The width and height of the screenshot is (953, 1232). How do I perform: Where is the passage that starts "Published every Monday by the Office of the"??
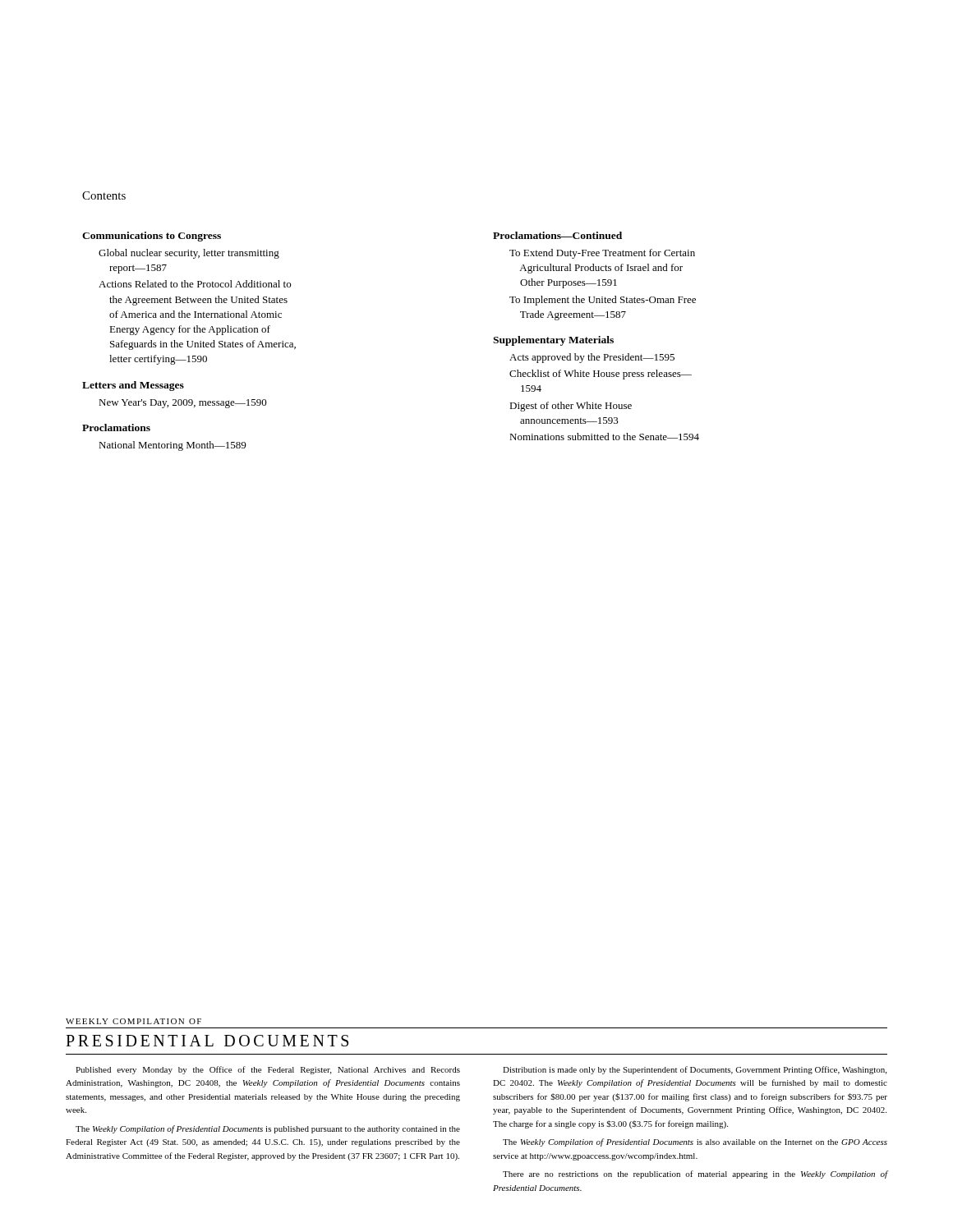tap(268, 1070)
